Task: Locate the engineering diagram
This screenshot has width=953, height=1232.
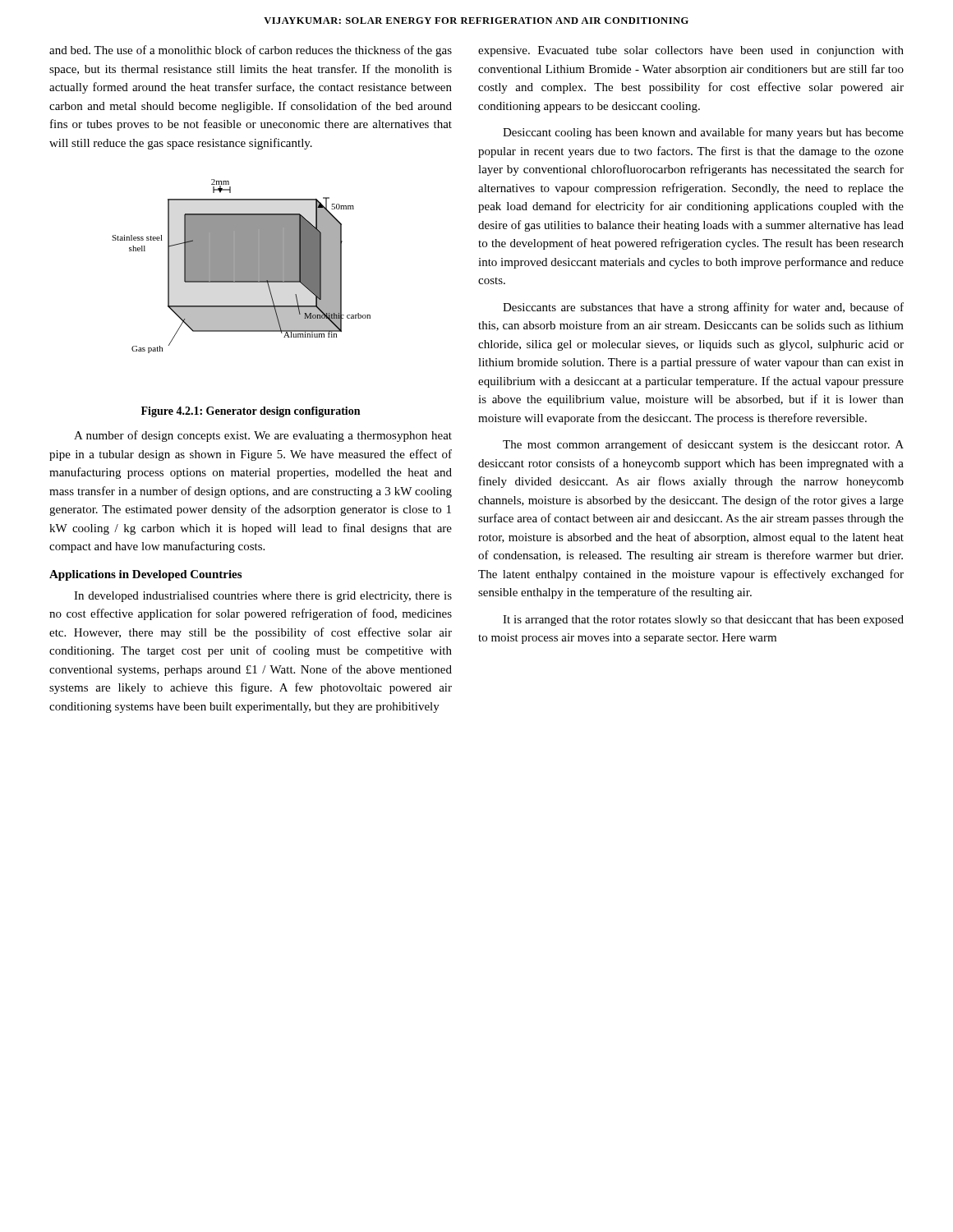Action: [x=251, y=283]
